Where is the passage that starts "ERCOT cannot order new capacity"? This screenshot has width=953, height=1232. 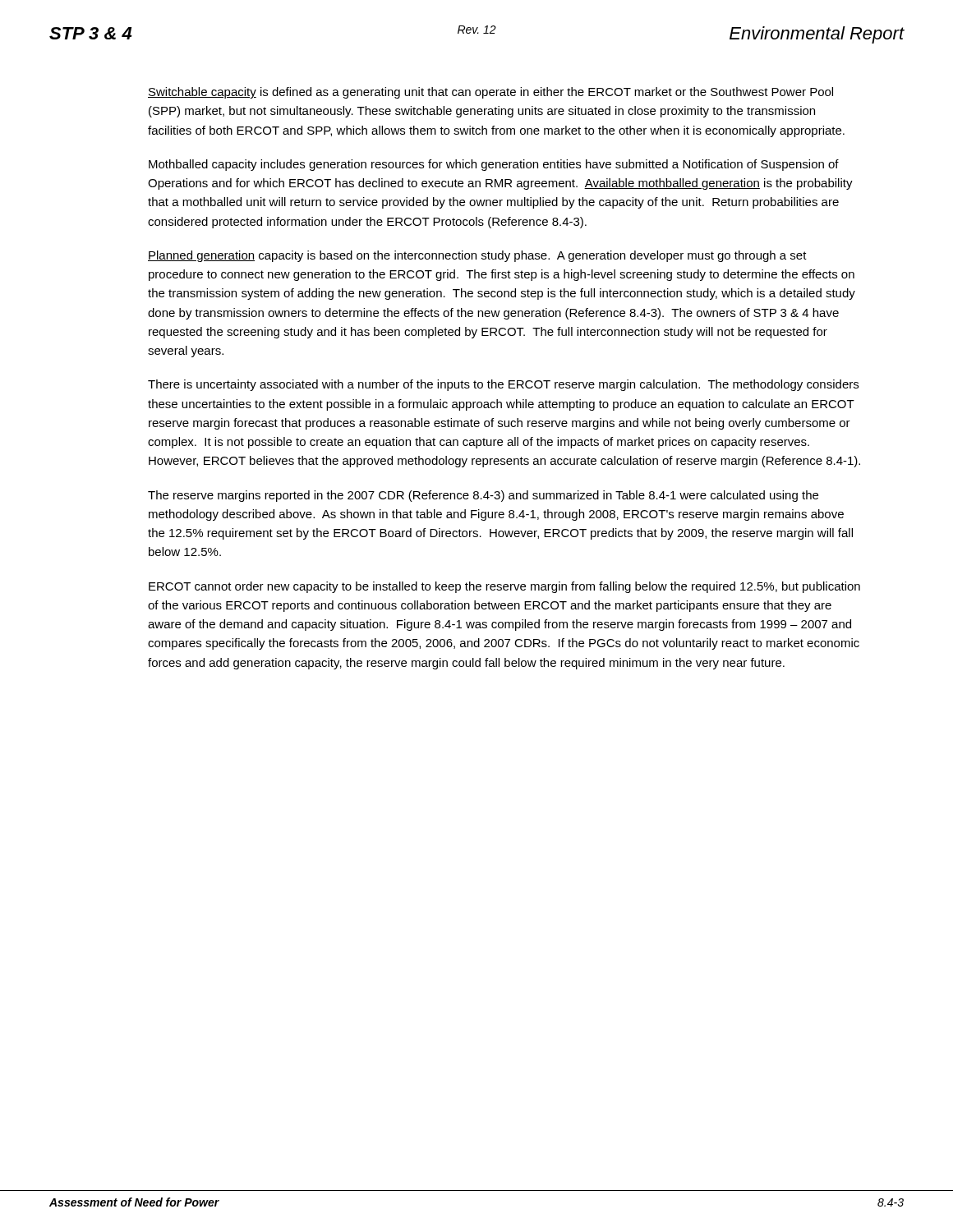tap(504, 624)
